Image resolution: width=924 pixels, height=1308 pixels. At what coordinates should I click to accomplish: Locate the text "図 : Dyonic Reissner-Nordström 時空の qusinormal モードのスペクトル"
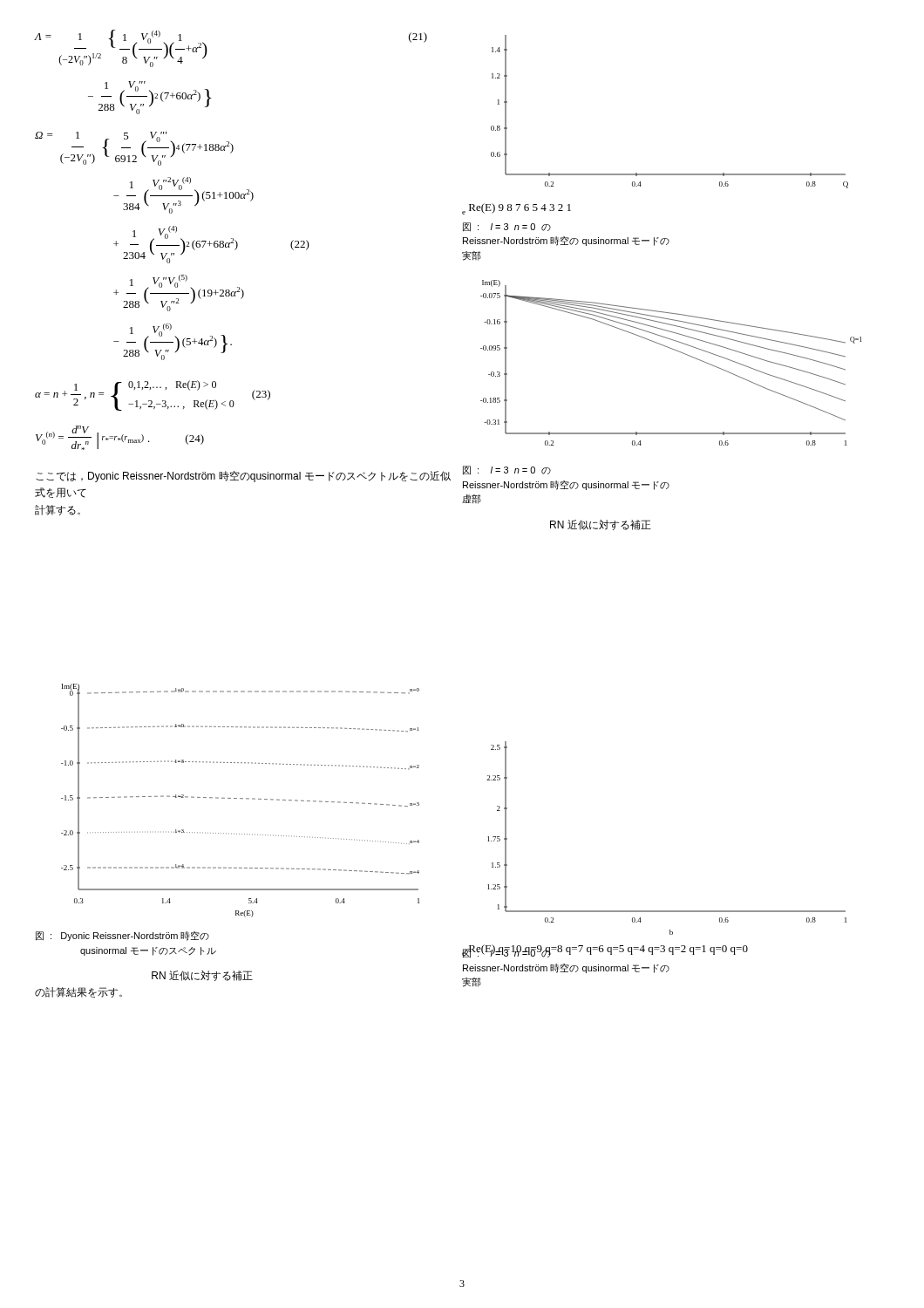tap(125, 943)
